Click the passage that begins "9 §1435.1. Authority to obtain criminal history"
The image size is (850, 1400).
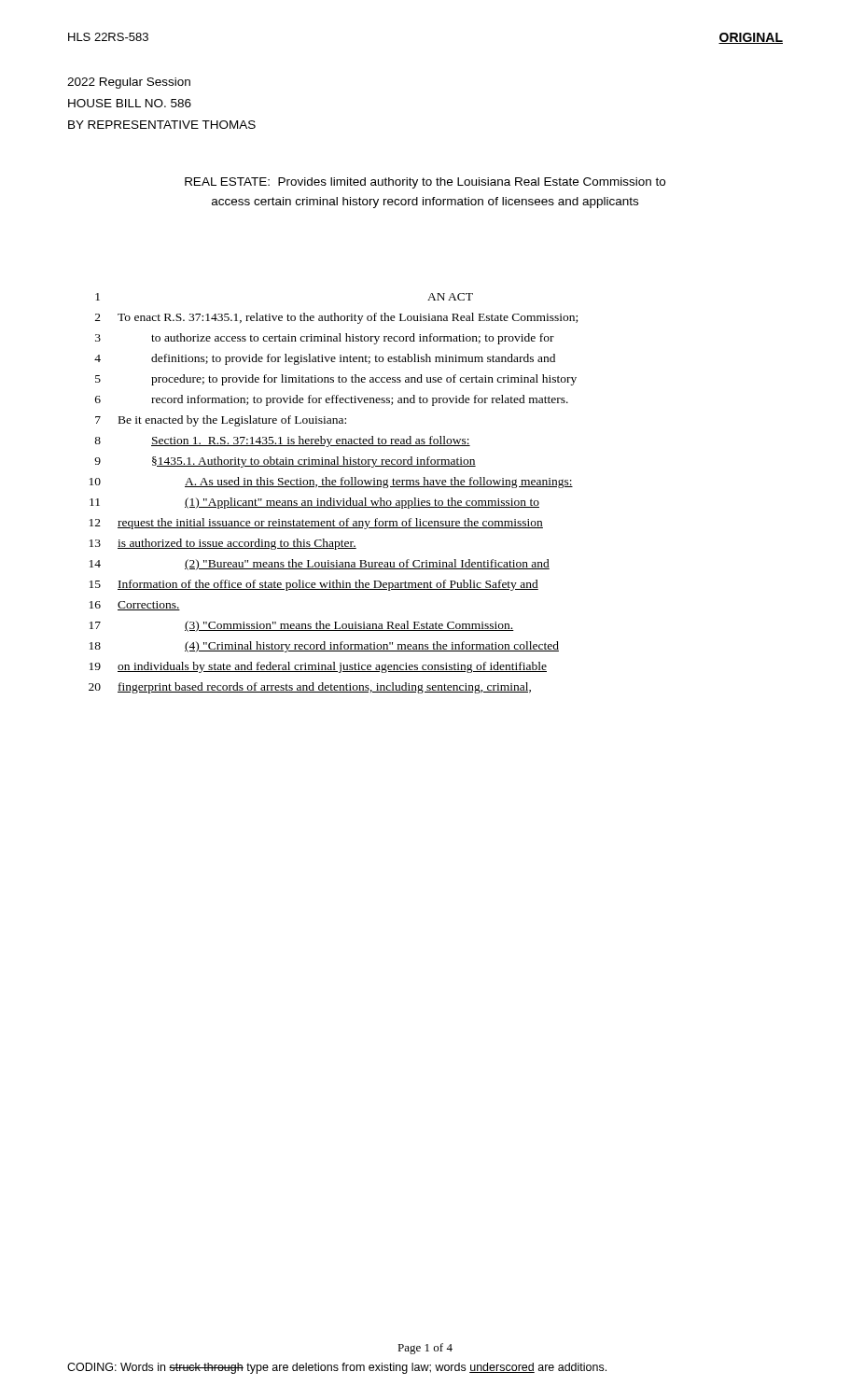pyautogui.click(x=425, y=461)
